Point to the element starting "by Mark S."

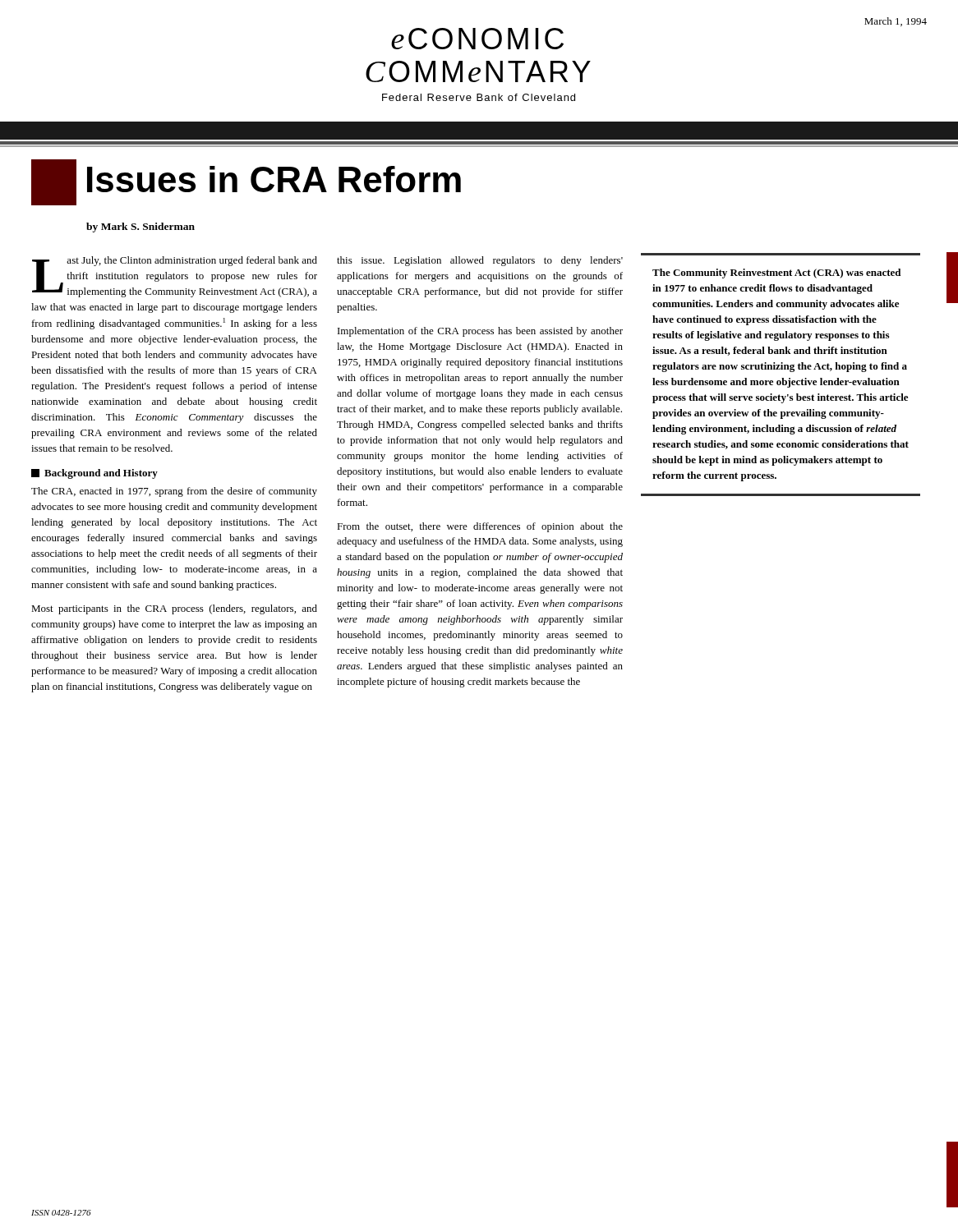141,226
